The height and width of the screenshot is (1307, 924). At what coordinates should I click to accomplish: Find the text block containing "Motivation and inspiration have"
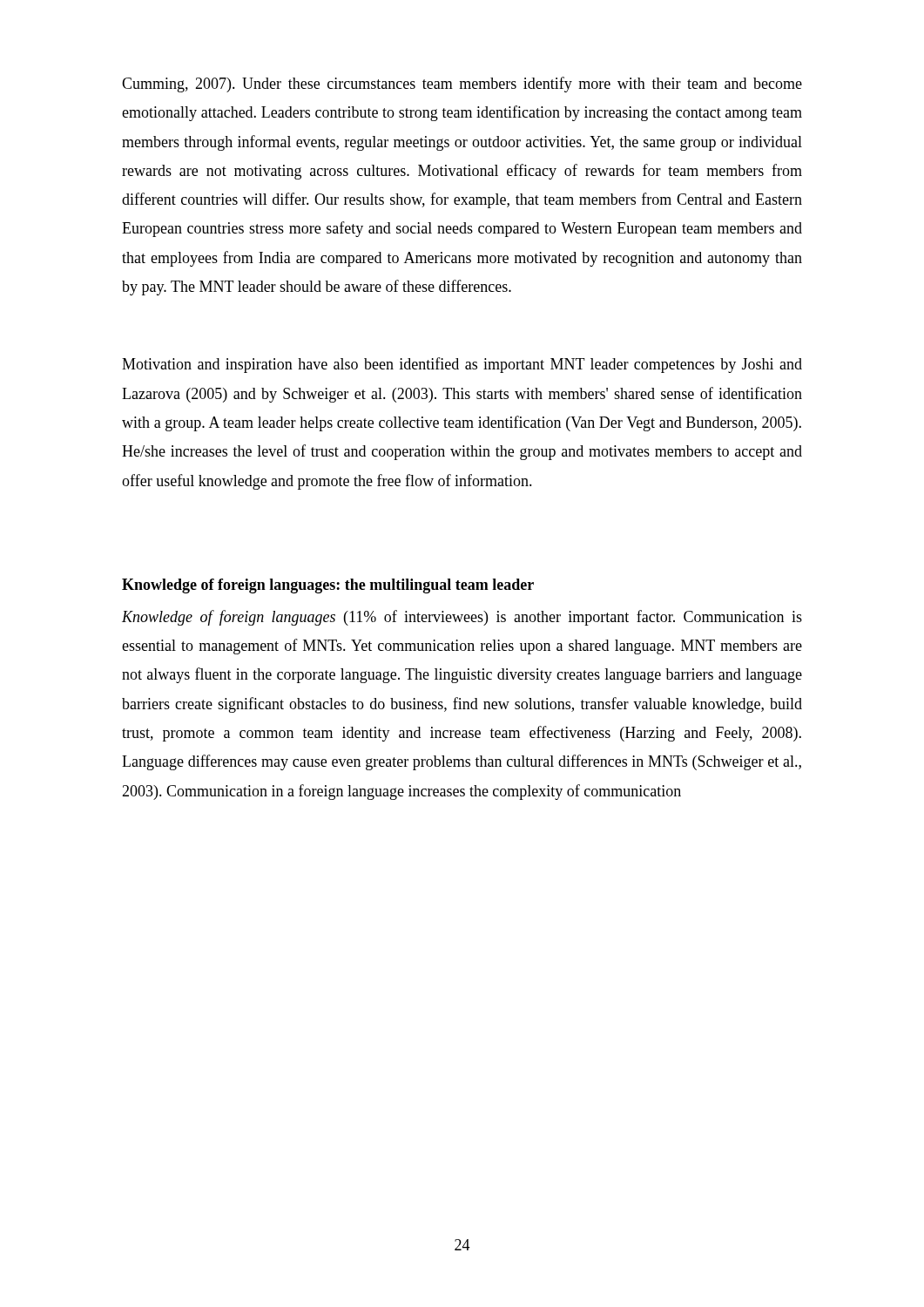[462, 423]
